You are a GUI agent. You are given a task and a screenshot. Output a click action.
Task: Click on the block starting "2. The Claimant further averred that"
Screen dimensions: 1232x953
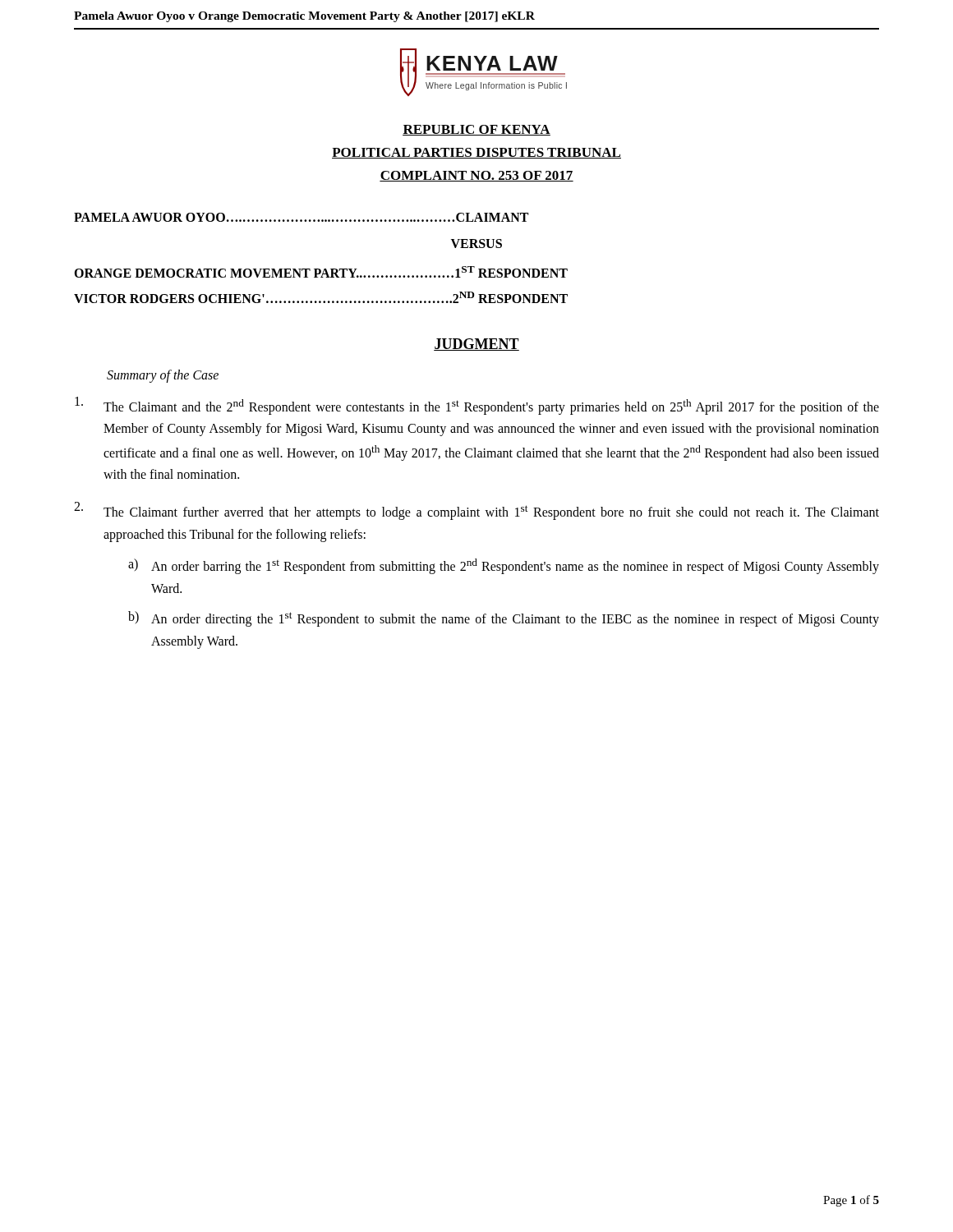476,579
